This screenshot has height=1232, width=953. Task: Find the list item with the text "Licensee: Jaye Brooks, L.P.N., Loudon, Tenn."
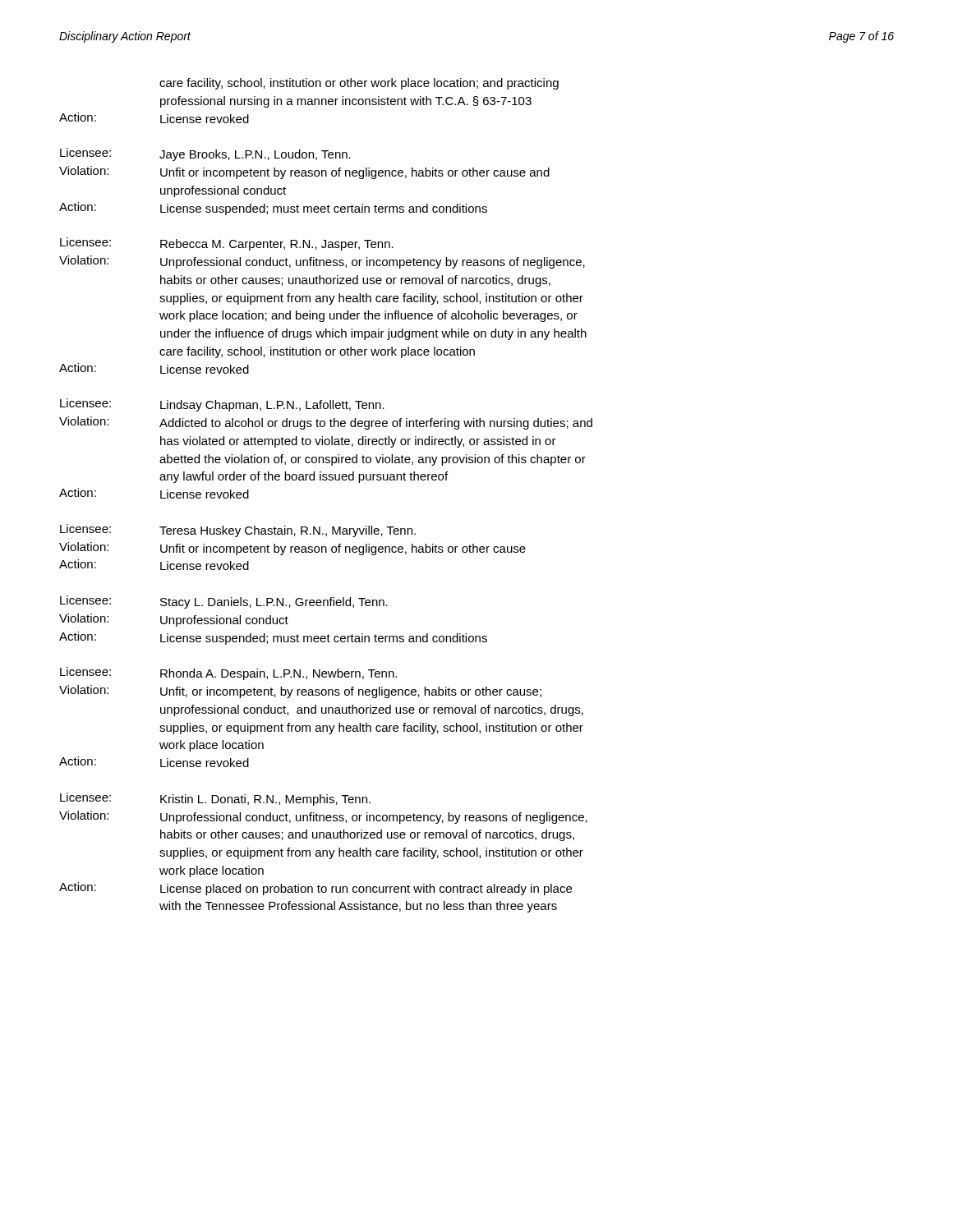pyautogui.click(x=476, y=181)
